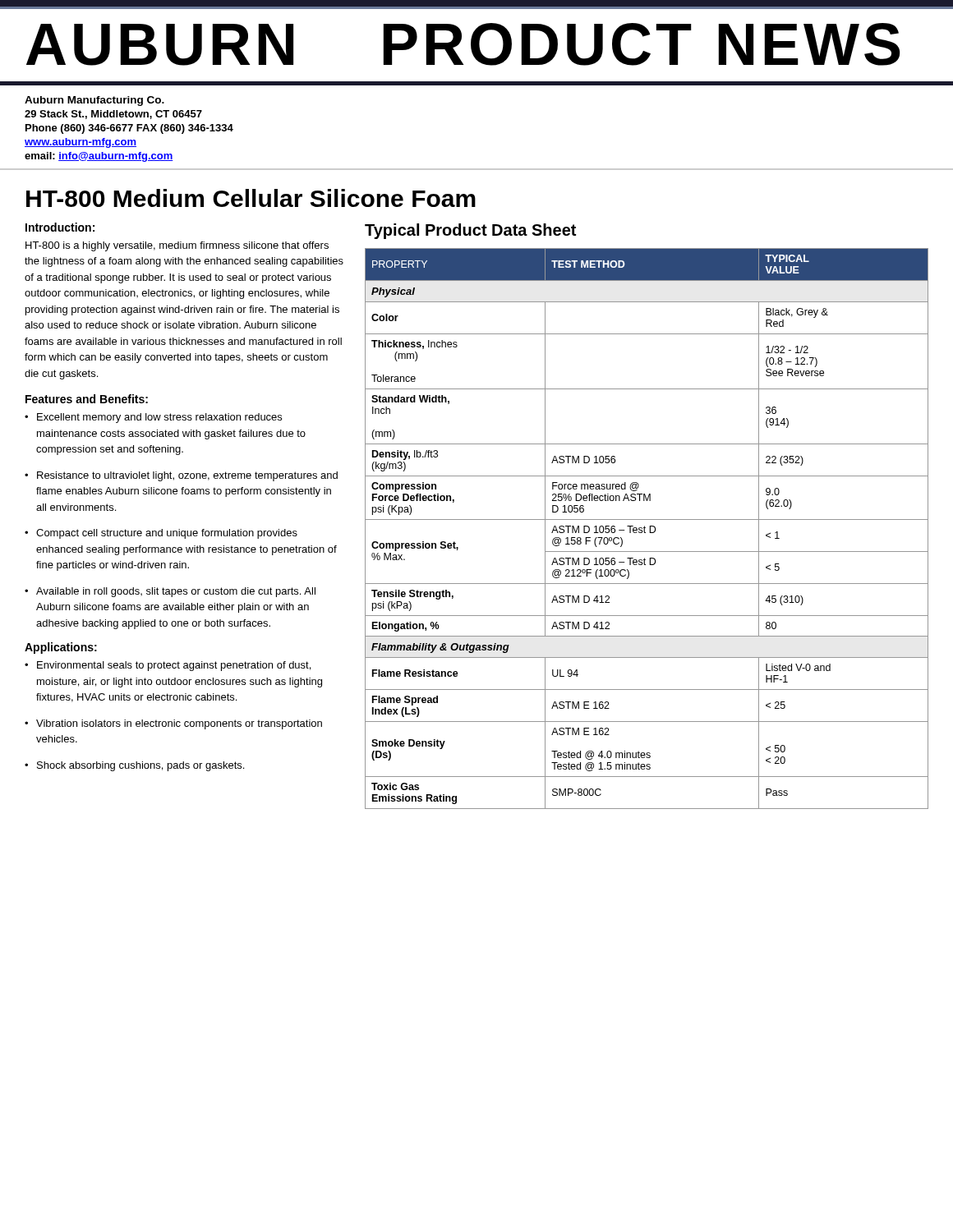Click on the table containing "ASTM D 1056 – Test"

[x=647, y=528]
